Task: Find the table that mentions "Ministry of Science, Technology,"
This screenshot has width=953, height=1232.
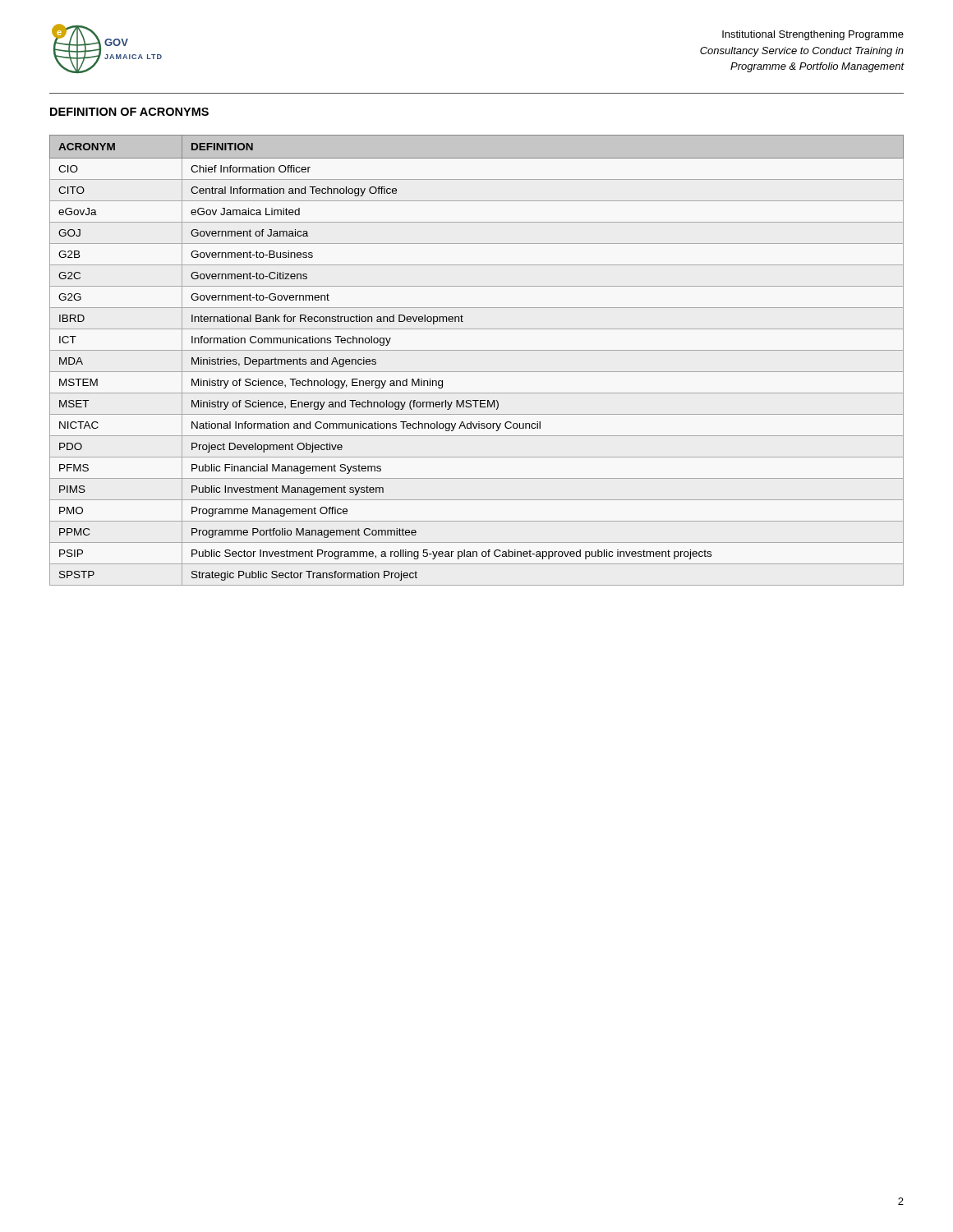Action: 476,360
